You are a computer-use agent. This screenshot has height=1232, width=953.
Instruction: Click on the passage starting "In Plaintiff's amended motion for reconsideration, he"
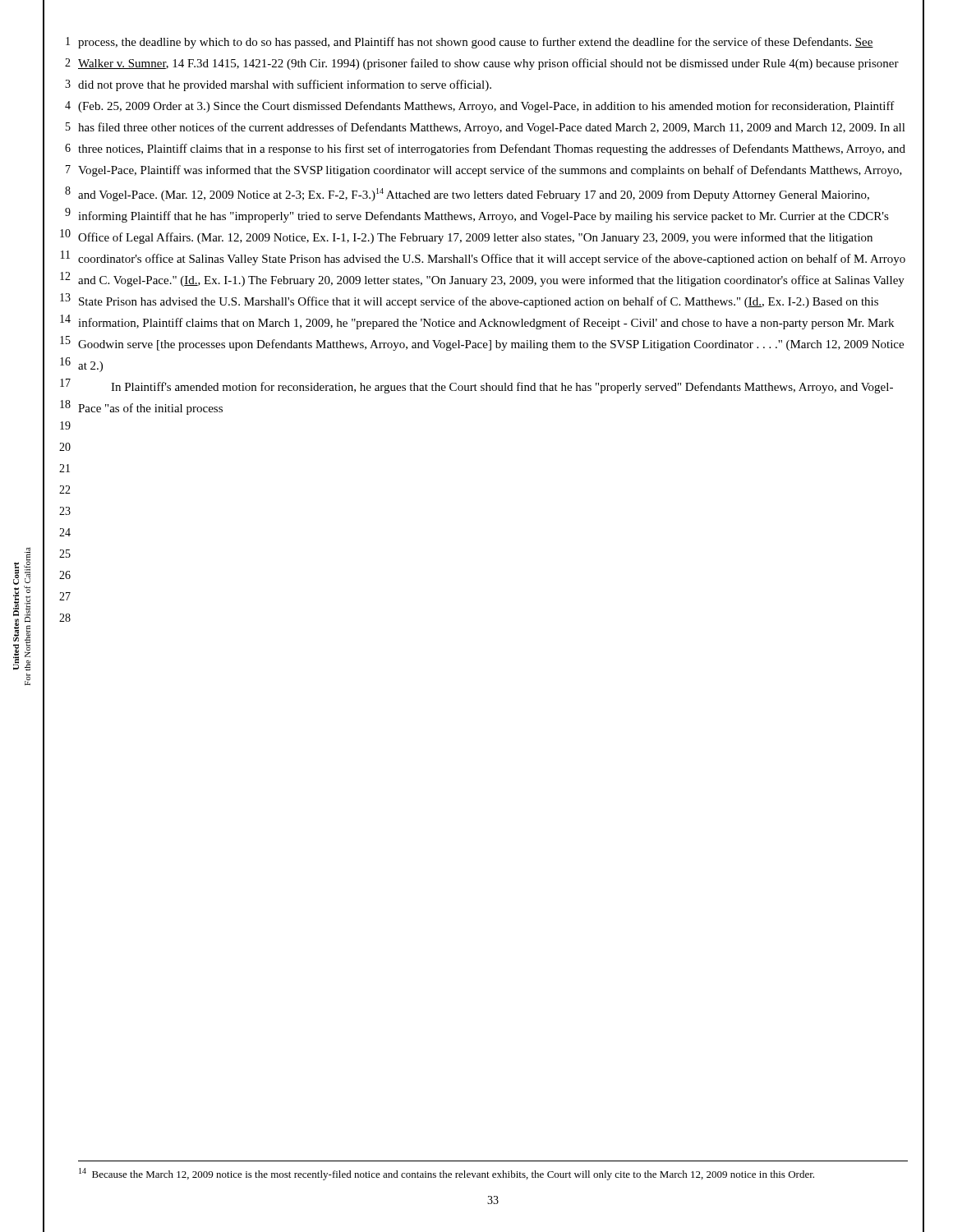click(x=493, y=398)
